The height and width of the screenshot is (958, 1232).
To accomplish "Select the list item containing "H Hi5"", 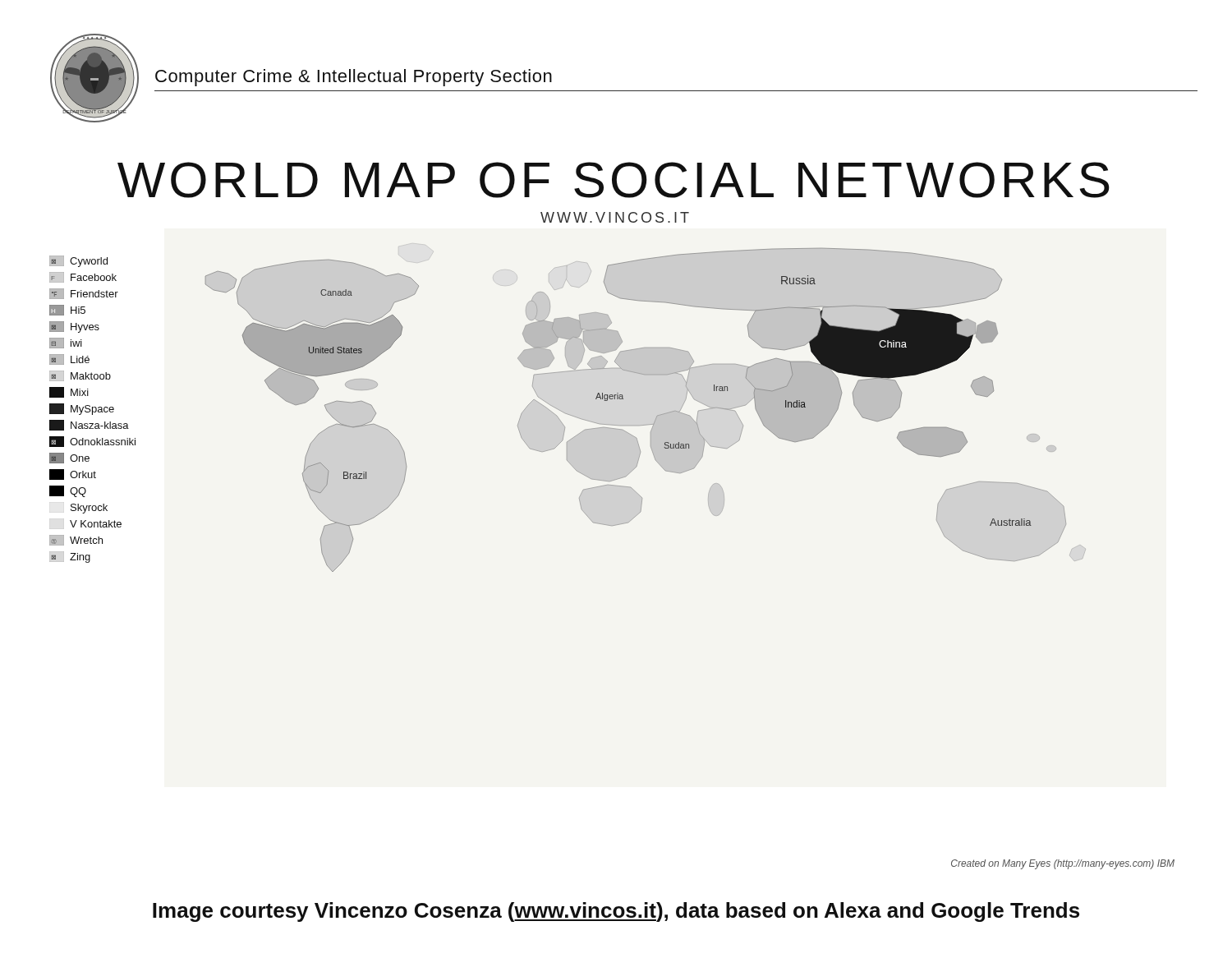I will click(68, 310).
